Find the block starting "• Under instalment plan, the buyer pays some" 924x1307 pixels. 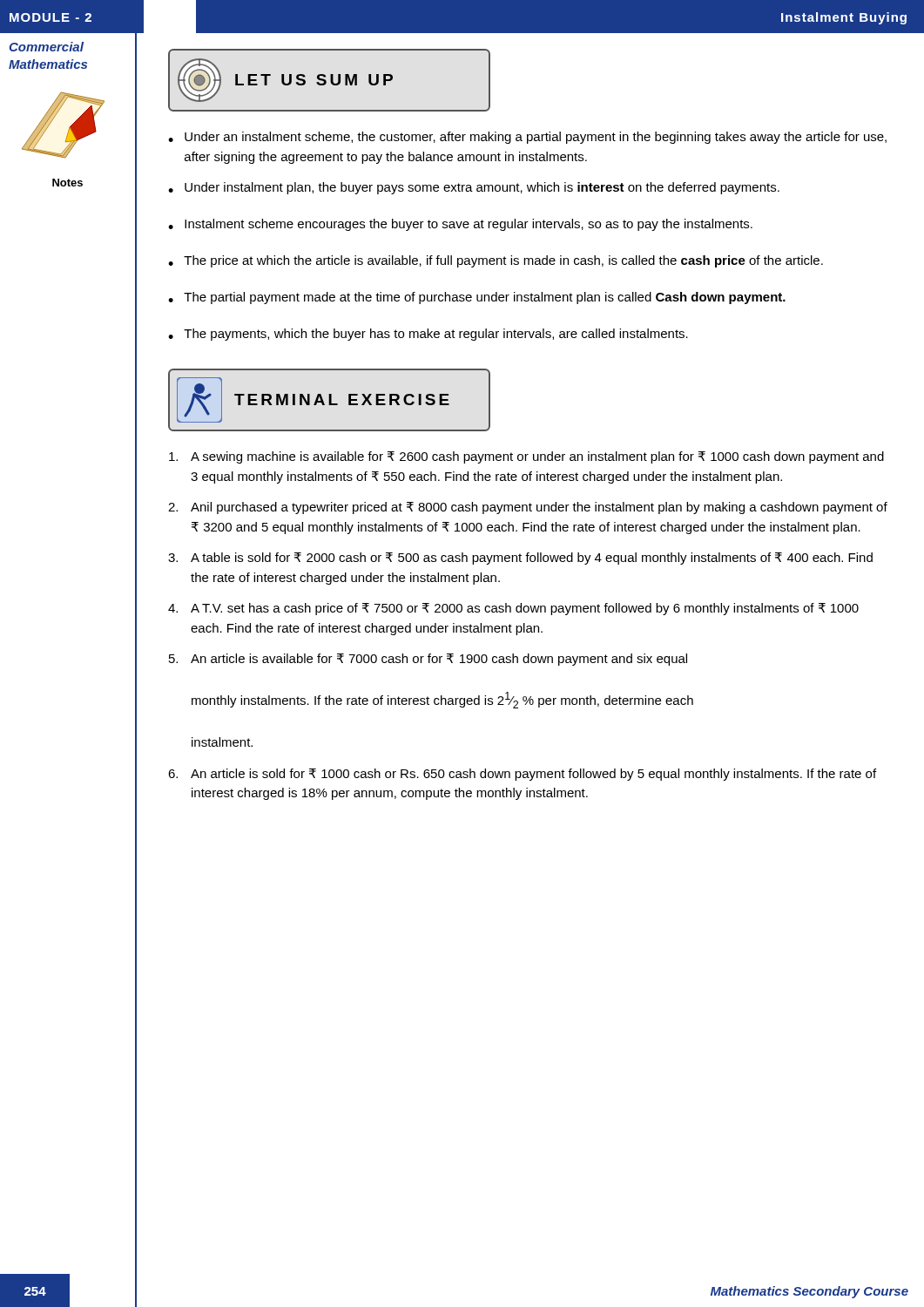click(474, 190)
